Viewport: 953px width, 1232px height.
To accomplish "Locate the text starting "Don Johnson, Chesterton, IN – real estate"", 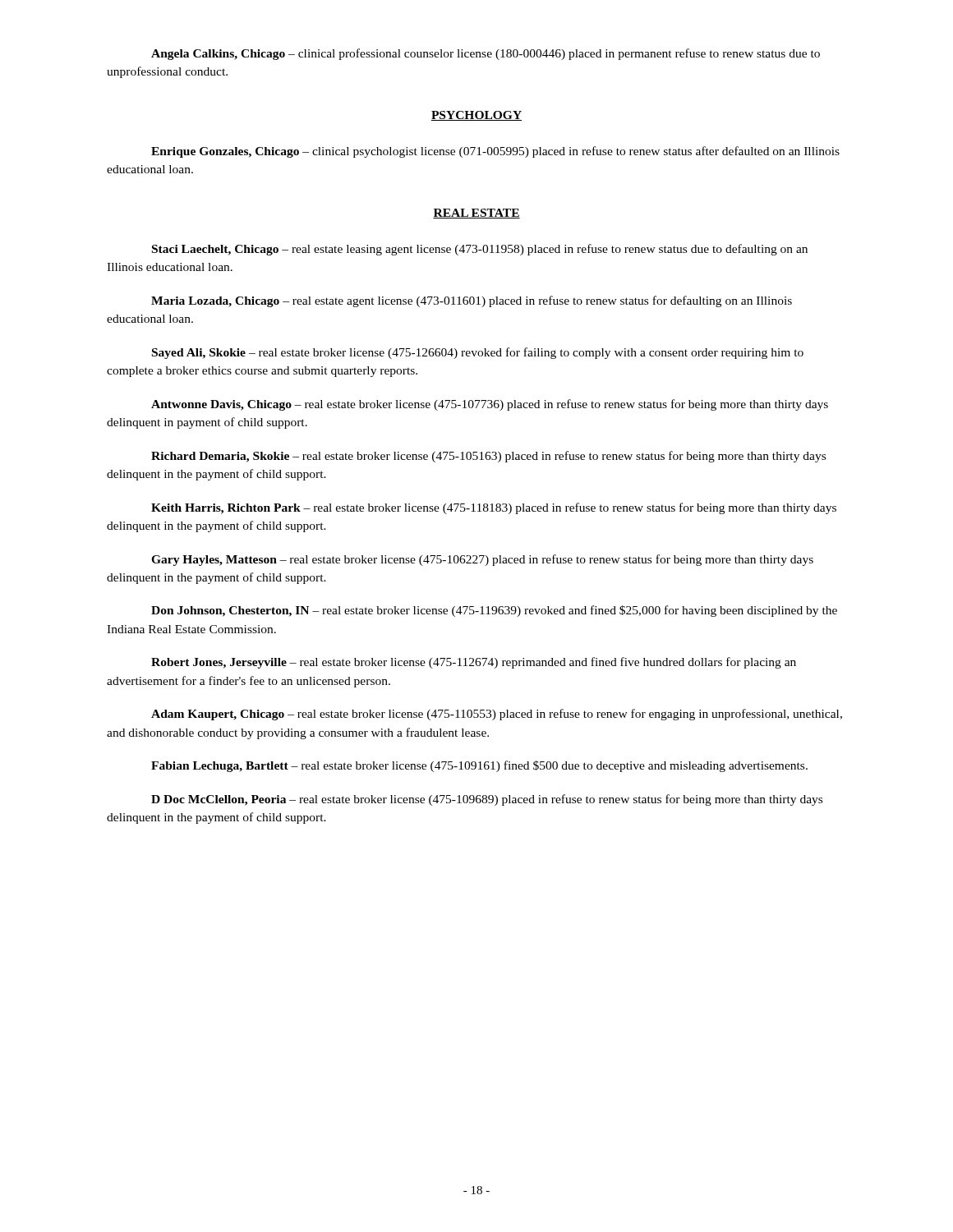I will pos(476,620).
